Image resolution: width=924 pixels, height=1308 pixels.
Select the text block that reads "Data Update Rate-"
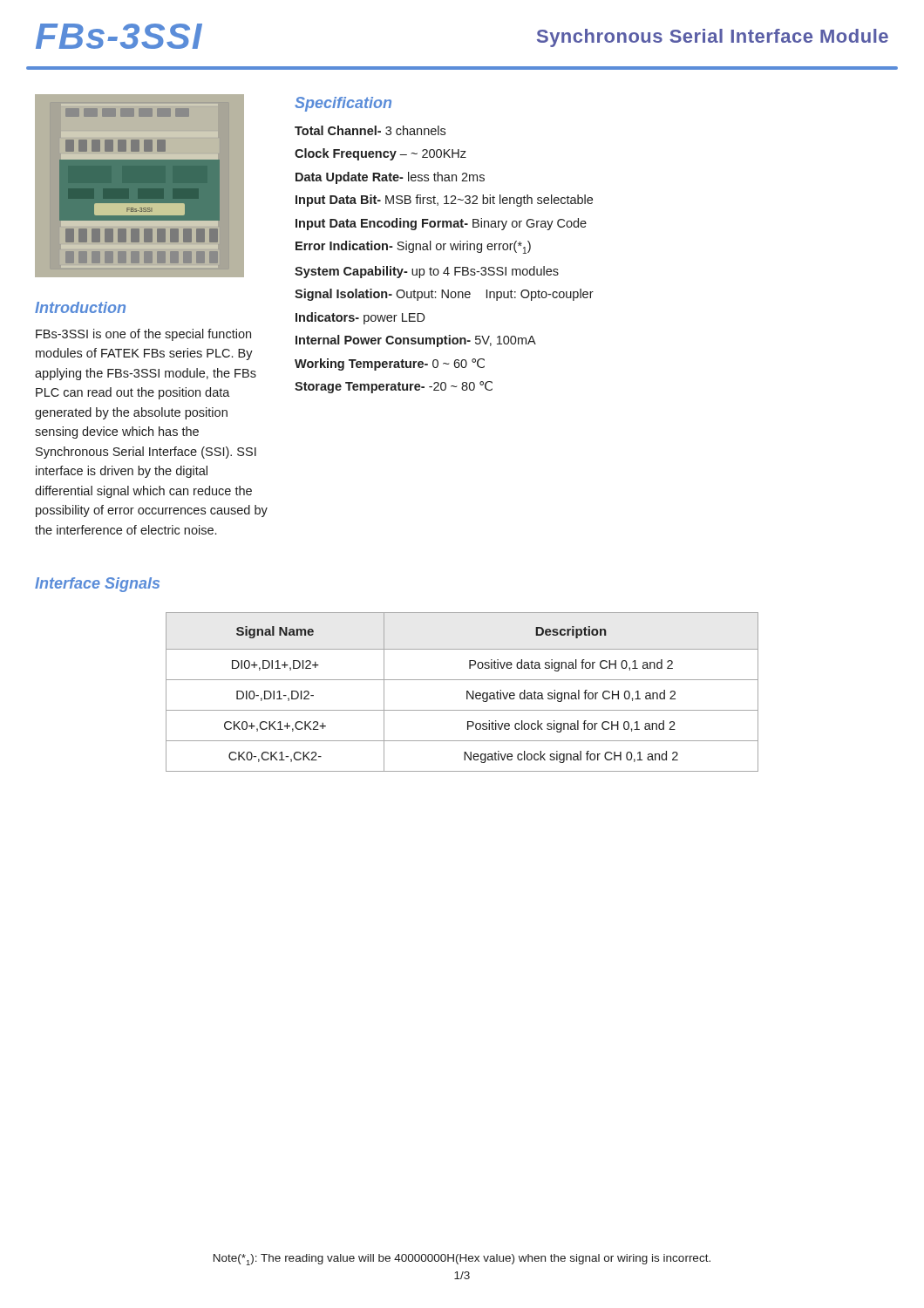pyautogui.click(x=390, y=177)
